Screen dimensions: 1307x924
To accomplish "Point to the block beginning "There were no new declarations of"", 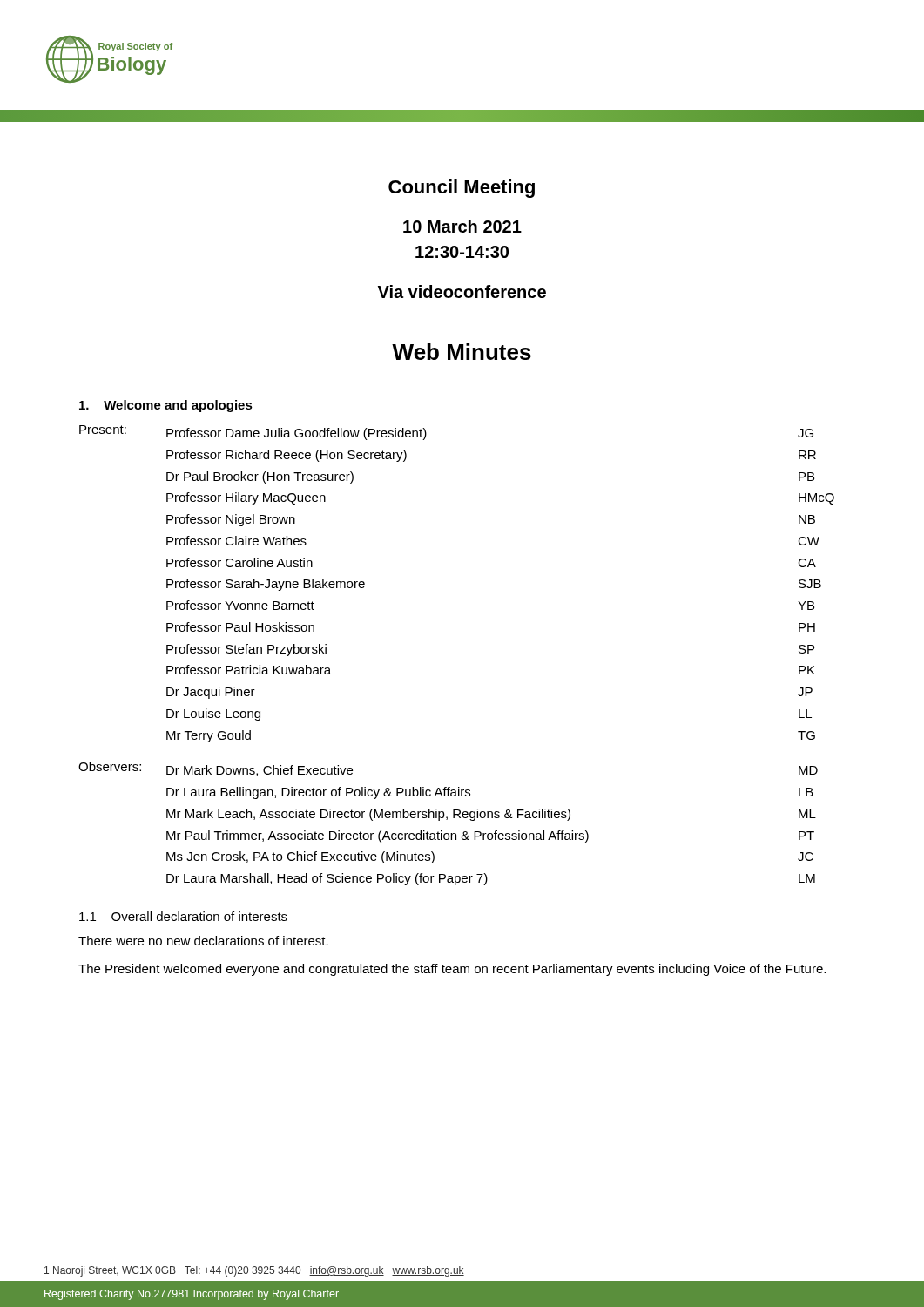I will (x=204, y=940).
